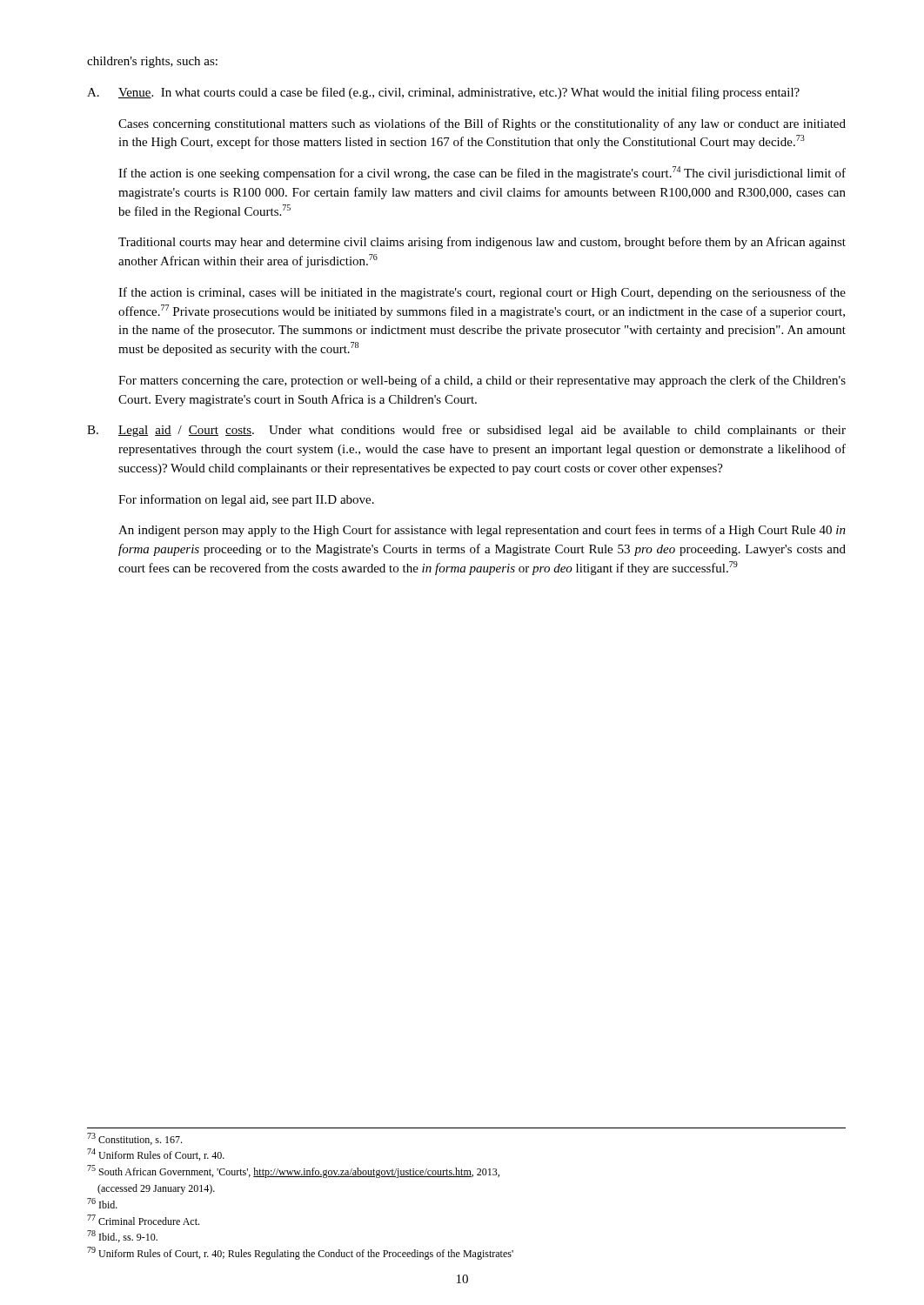Find the block on this page that starts "Traditional courts may hear"
Viewport: 924px width, 1305px height.
482,252
